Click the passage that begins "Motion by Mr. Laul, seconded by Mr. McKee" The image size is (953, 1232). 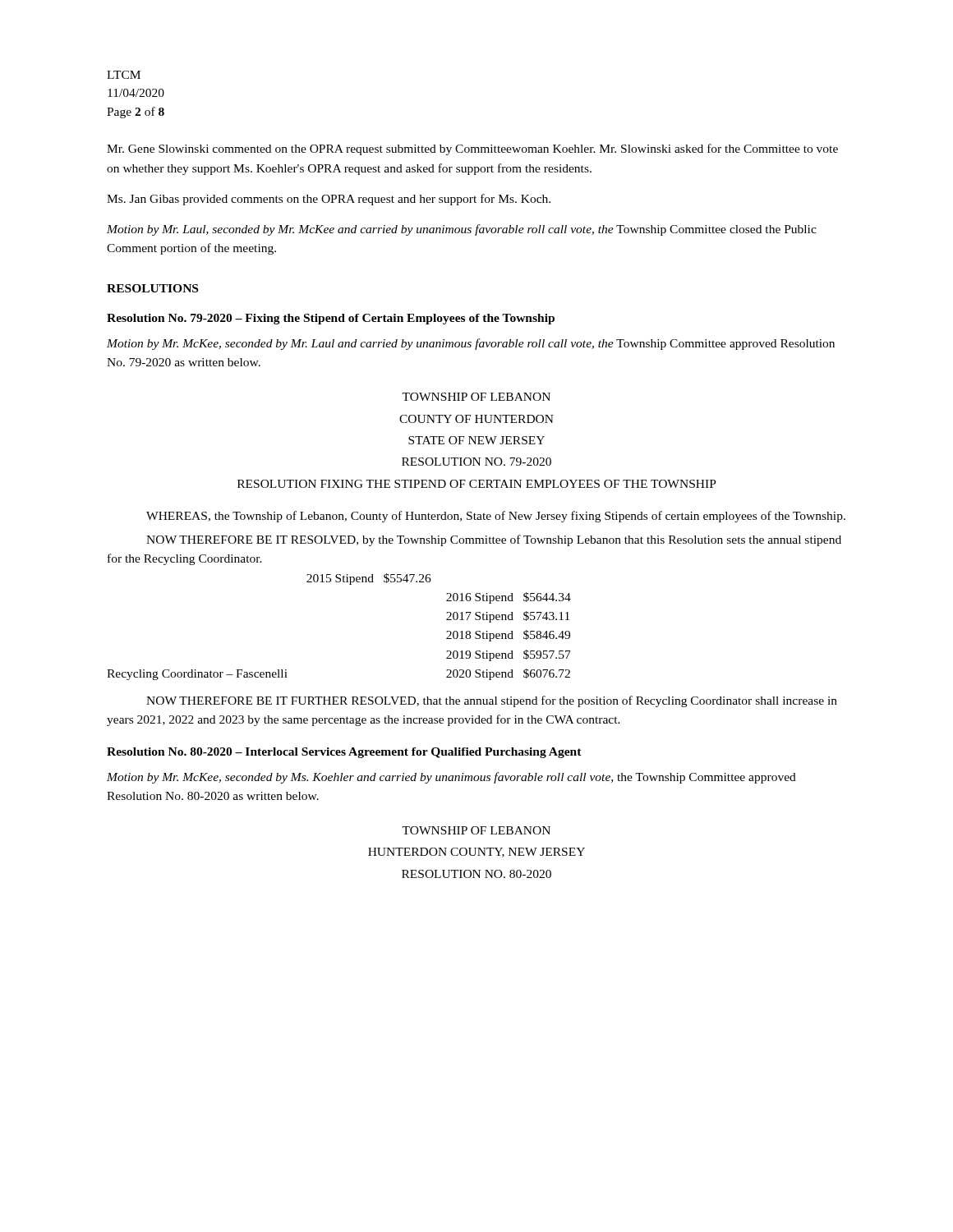point(462,238)
